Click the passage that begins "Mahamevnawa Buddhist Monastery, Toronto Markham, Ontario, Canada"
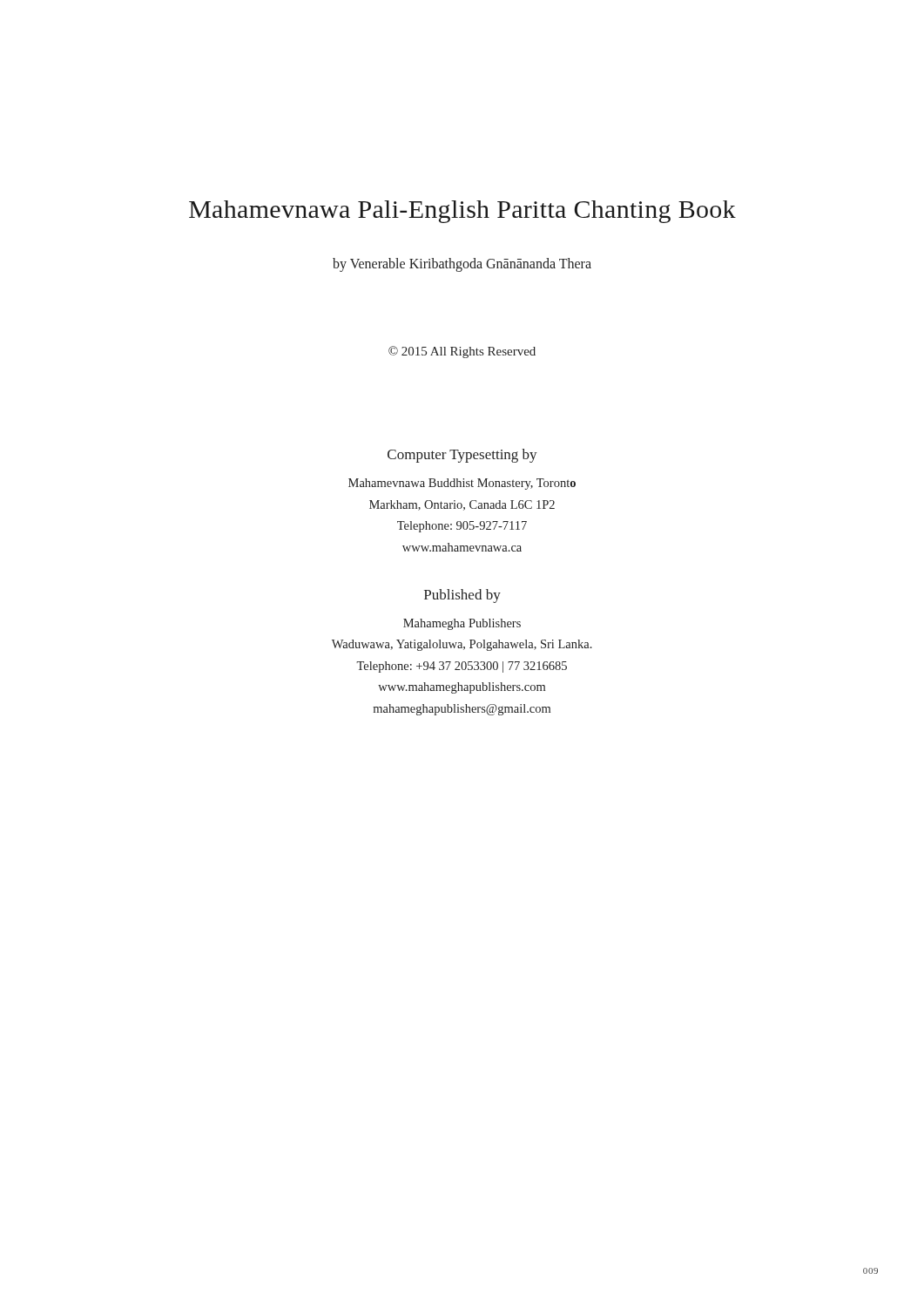 click(x=462, y=515)
